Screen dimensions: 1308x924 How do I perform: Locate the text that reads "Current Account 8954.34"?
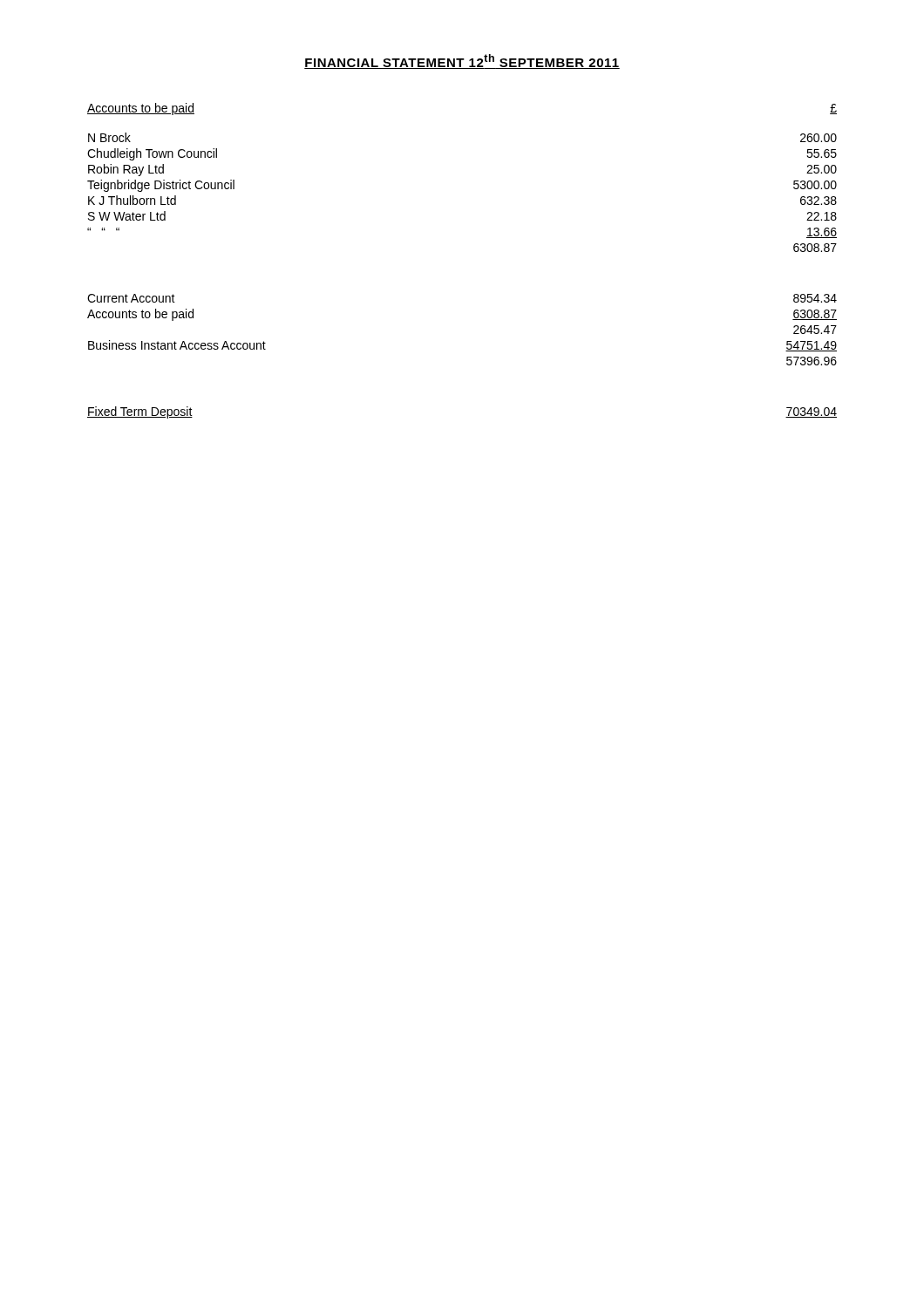coord(134,298)
